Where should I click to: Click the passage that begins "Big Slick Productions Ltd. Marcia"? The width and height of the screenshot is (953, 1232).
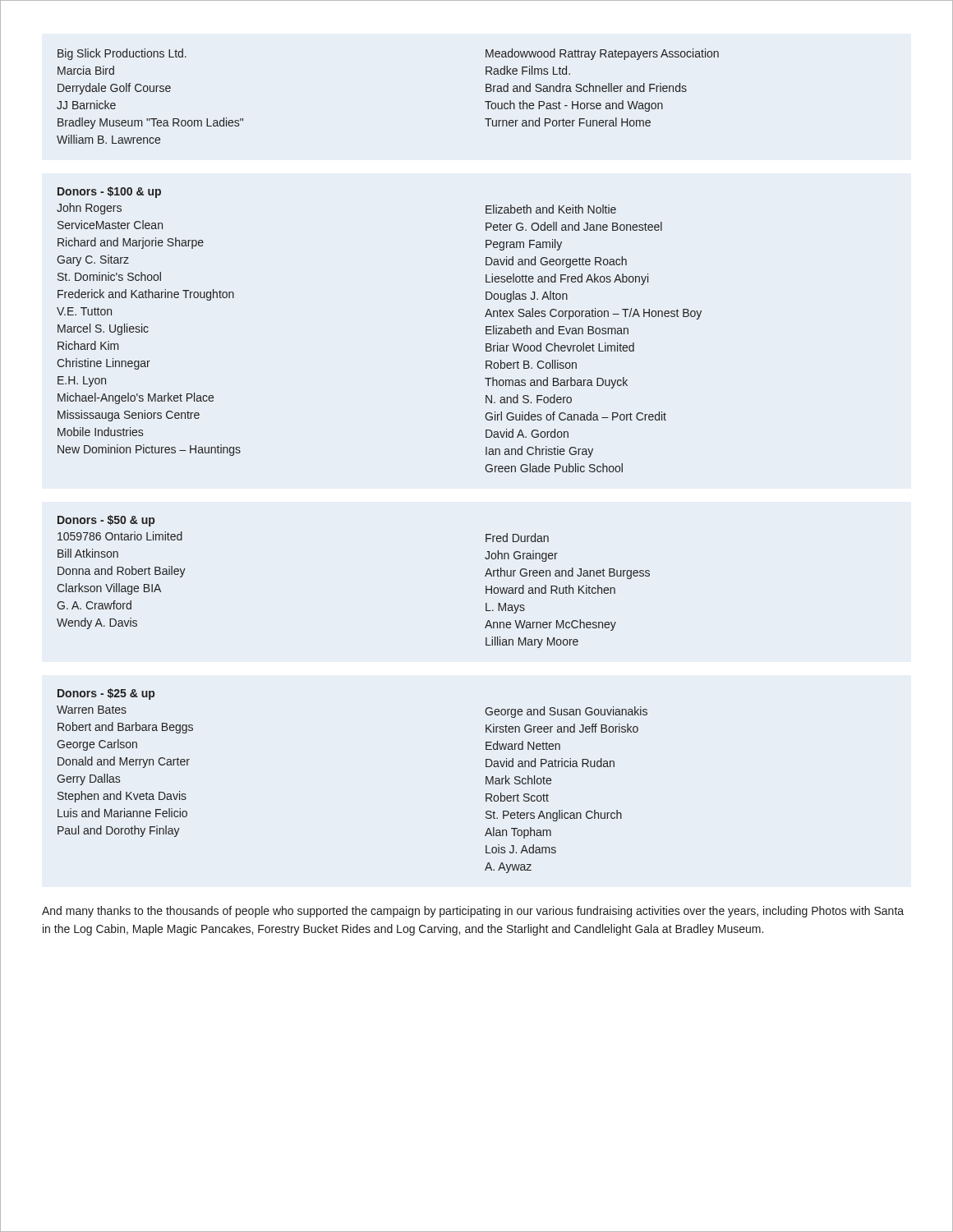tap(150, 97)
